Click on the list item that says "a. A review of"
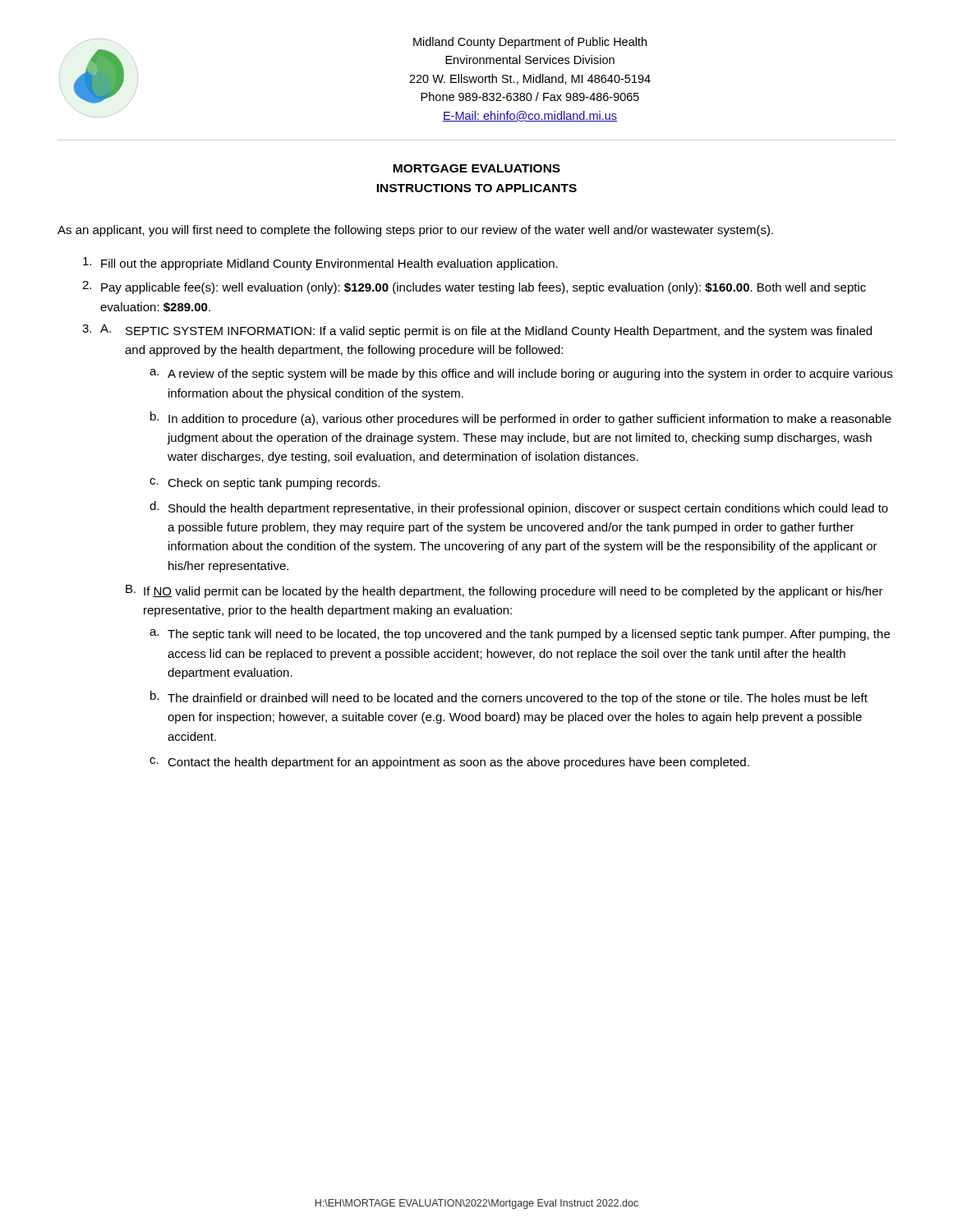This screenshot has height=1232, width=953. pos(523,383)
